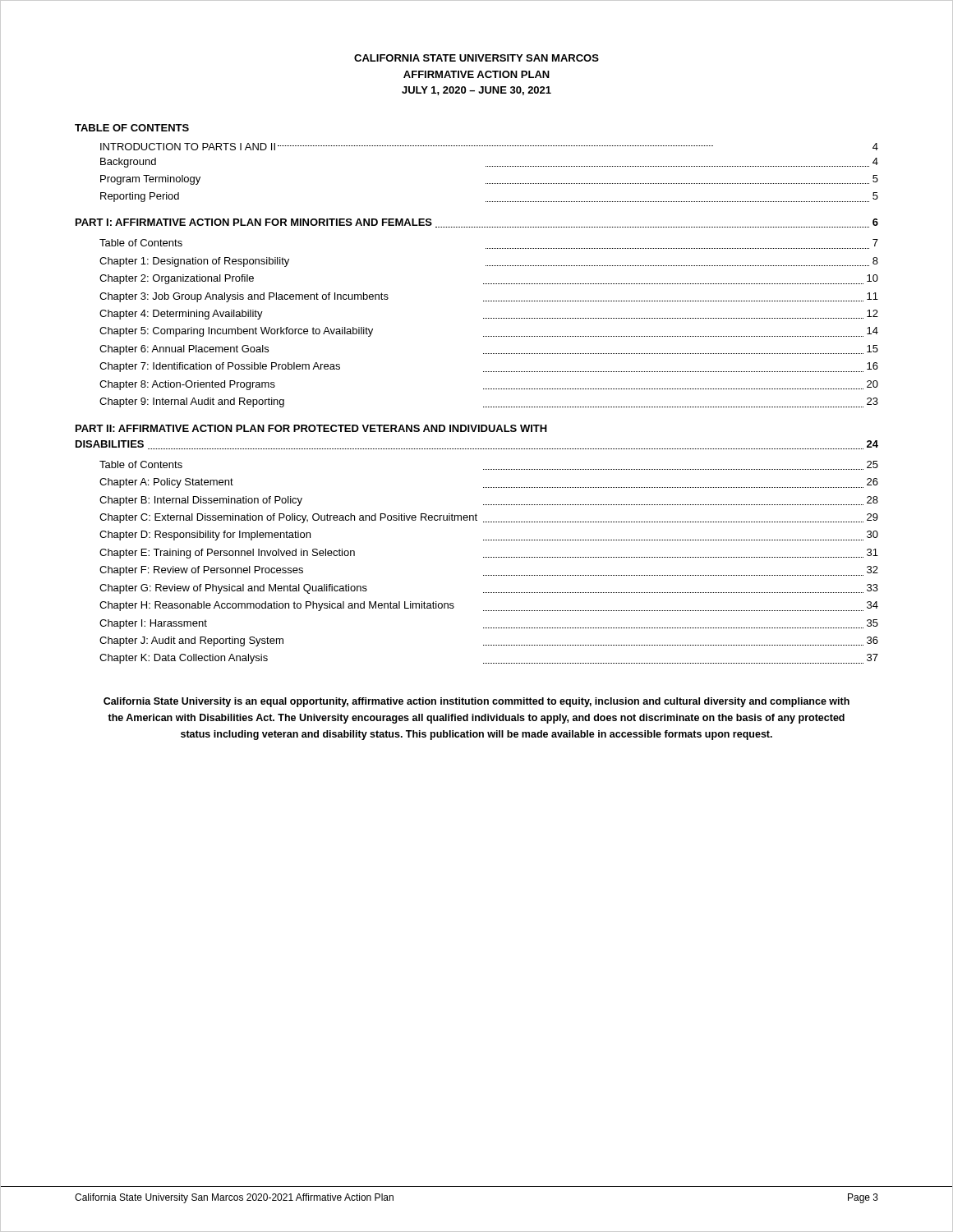The image size is (953, 1232).
Task: Find the element starting "Chapter 6: Annual Placement Goals 15"
Action: coord(489,349)
